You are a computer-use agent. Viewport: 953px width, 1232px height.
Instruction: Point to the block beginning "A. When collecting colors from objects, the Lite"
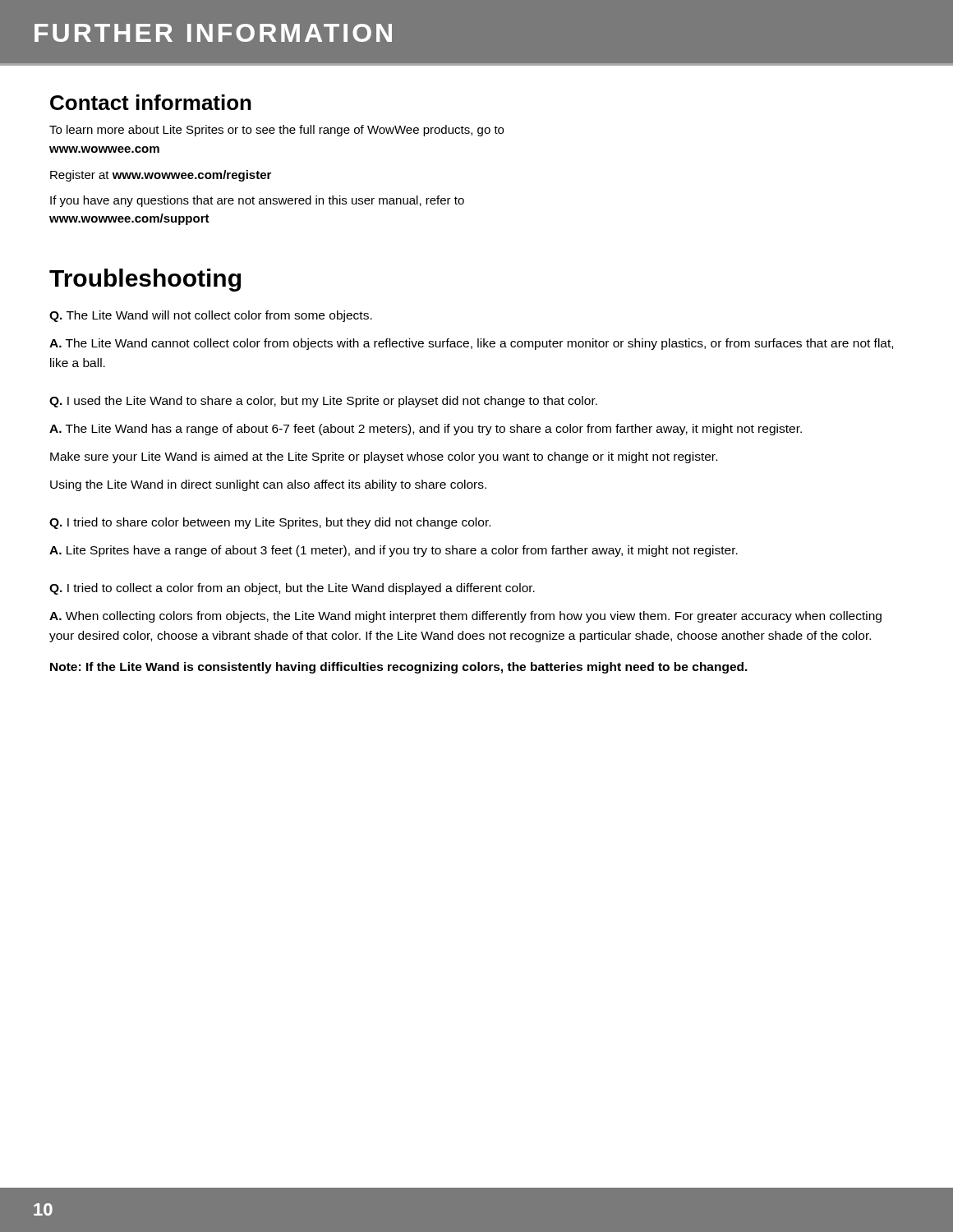point(466,625)
